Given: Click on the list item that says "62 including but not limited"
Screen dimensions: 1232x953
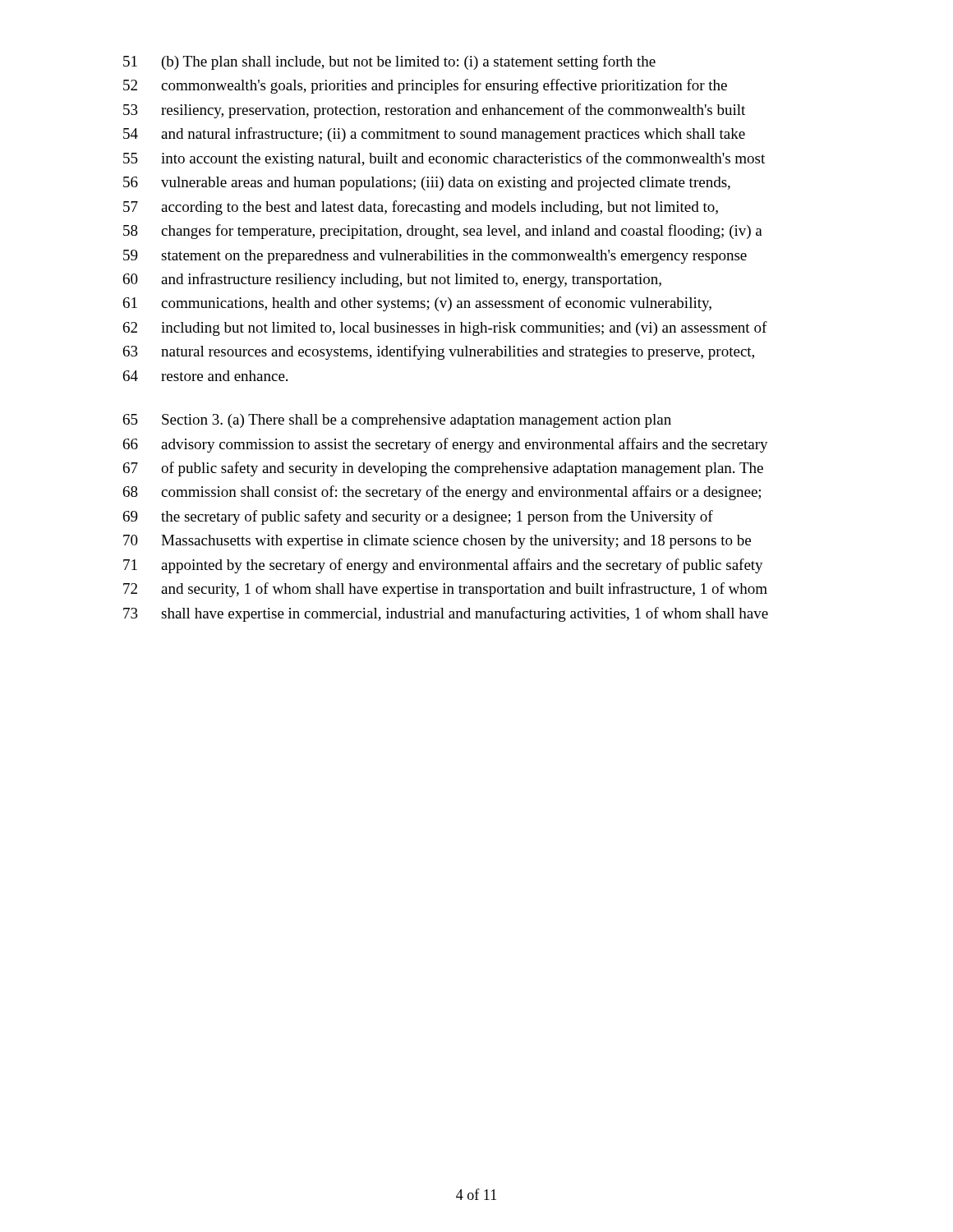Looking at the screenshot, I should [x=476, y=327].
